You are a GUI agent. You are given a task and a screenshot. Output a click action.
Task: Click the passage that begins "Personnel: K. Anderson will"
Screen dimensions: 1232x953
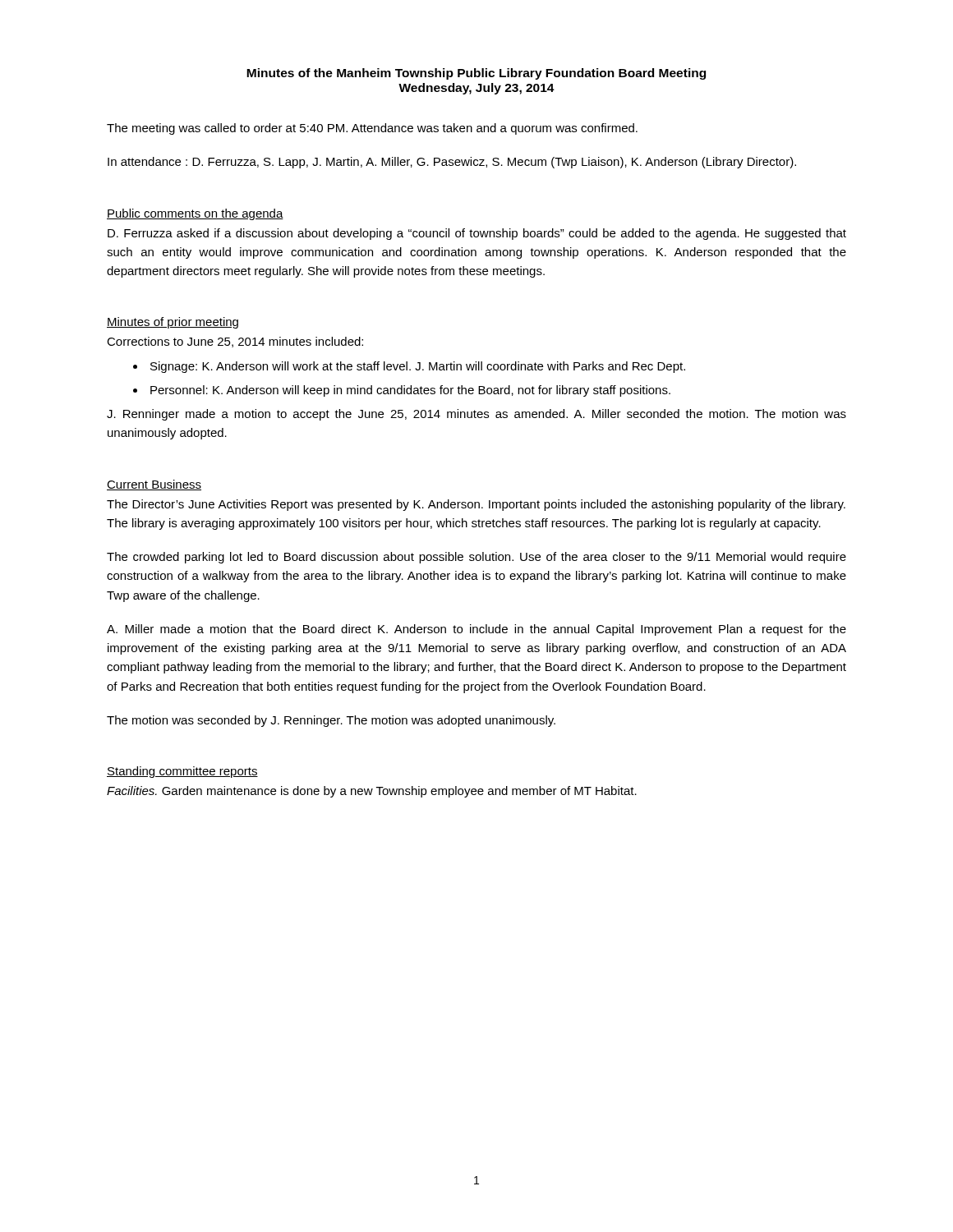coord(410,389)
